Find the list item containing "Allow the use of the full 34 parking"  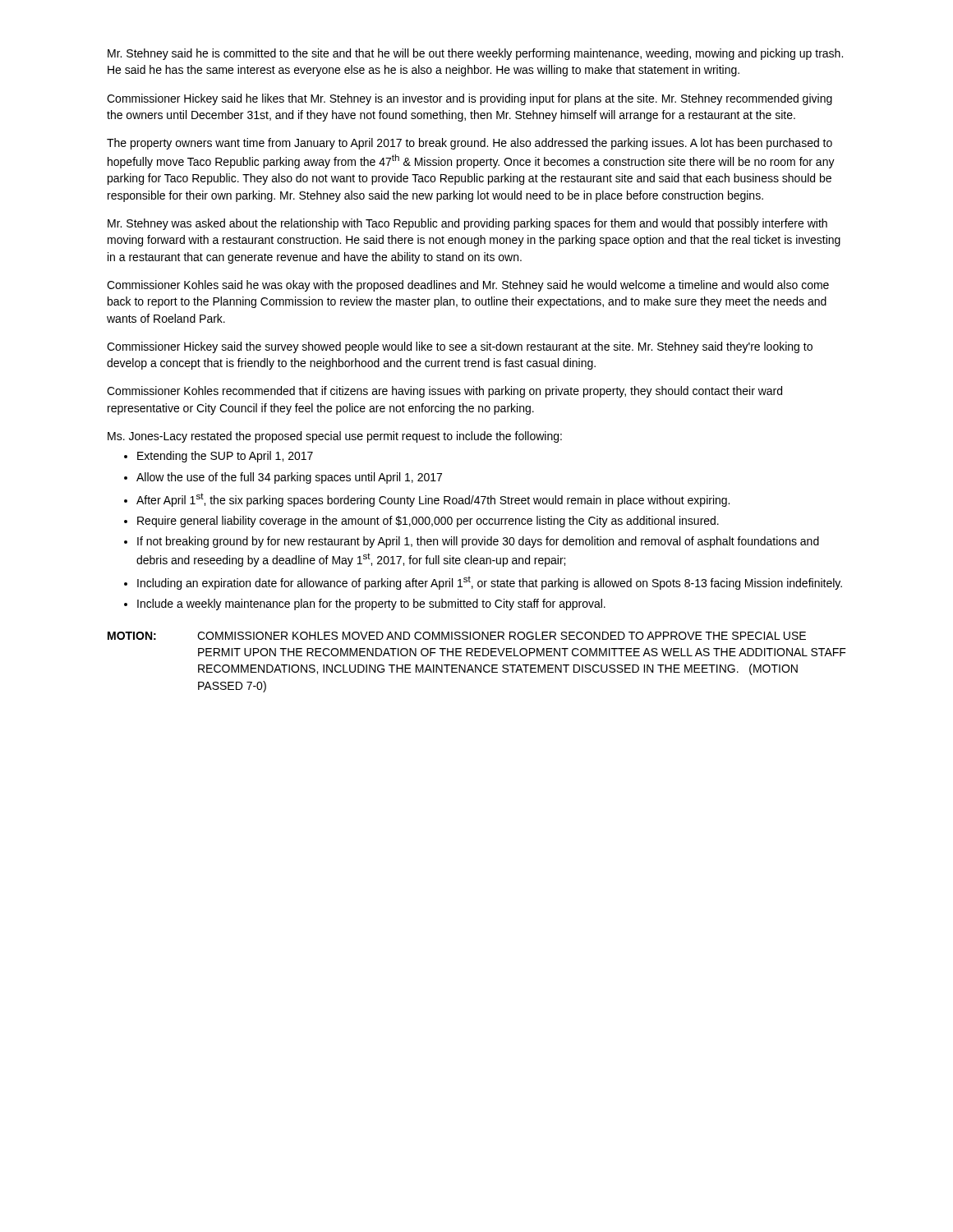[x=290, y=477]
